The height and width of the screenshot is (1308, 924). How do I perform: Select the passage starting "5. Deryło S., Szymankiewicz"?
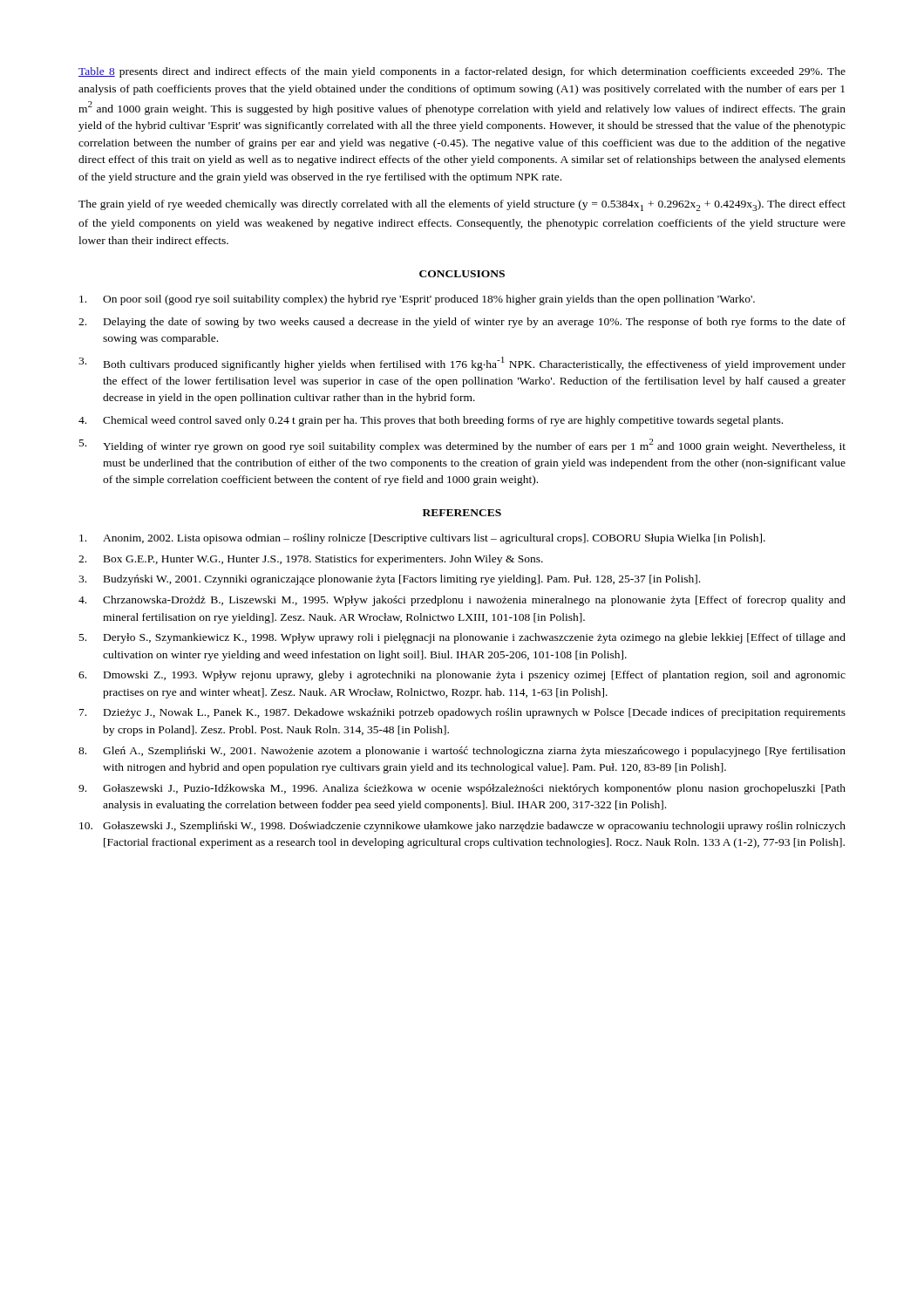[x=462, y=646]
